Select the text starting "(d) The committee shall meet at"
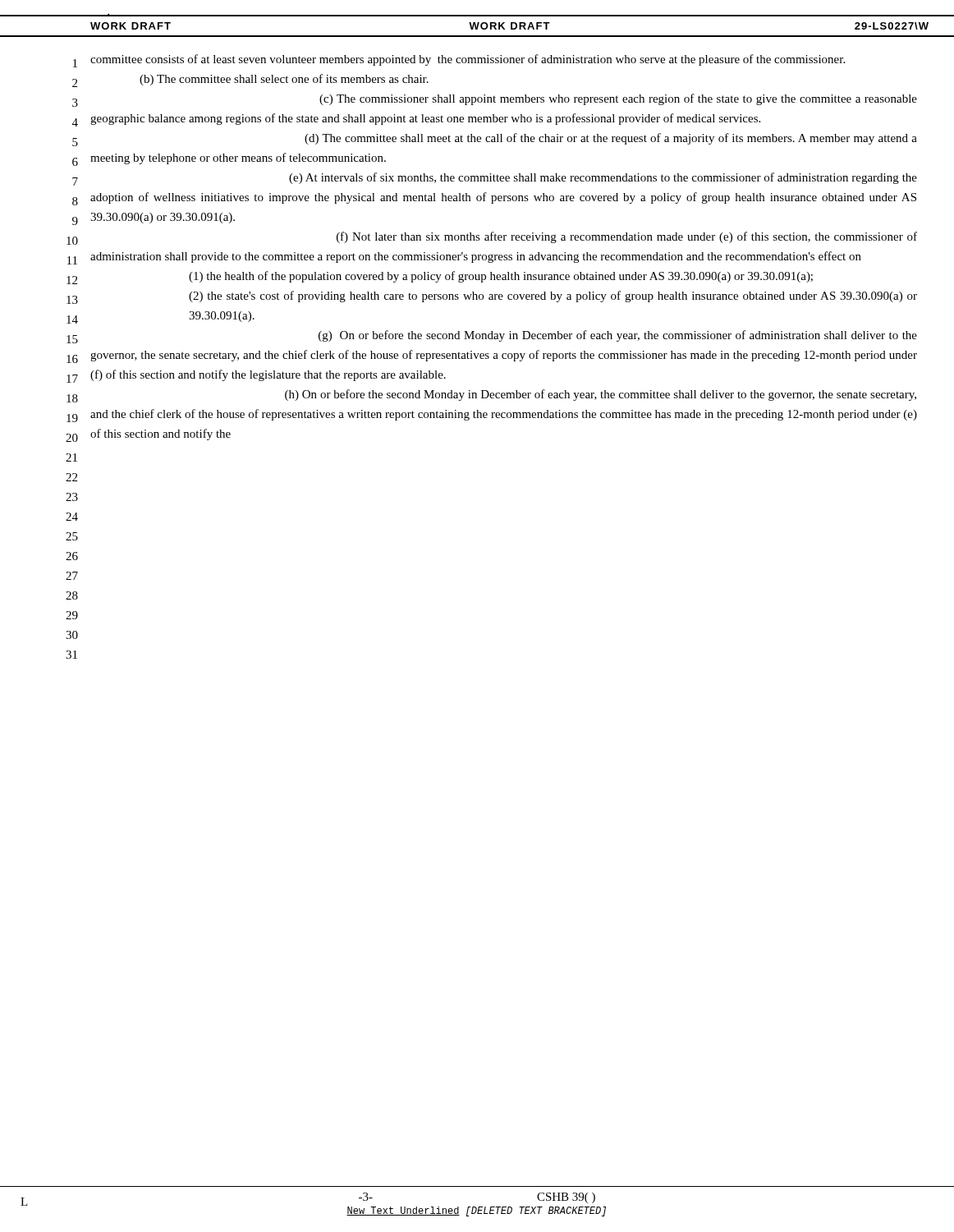 click(504, 148)
